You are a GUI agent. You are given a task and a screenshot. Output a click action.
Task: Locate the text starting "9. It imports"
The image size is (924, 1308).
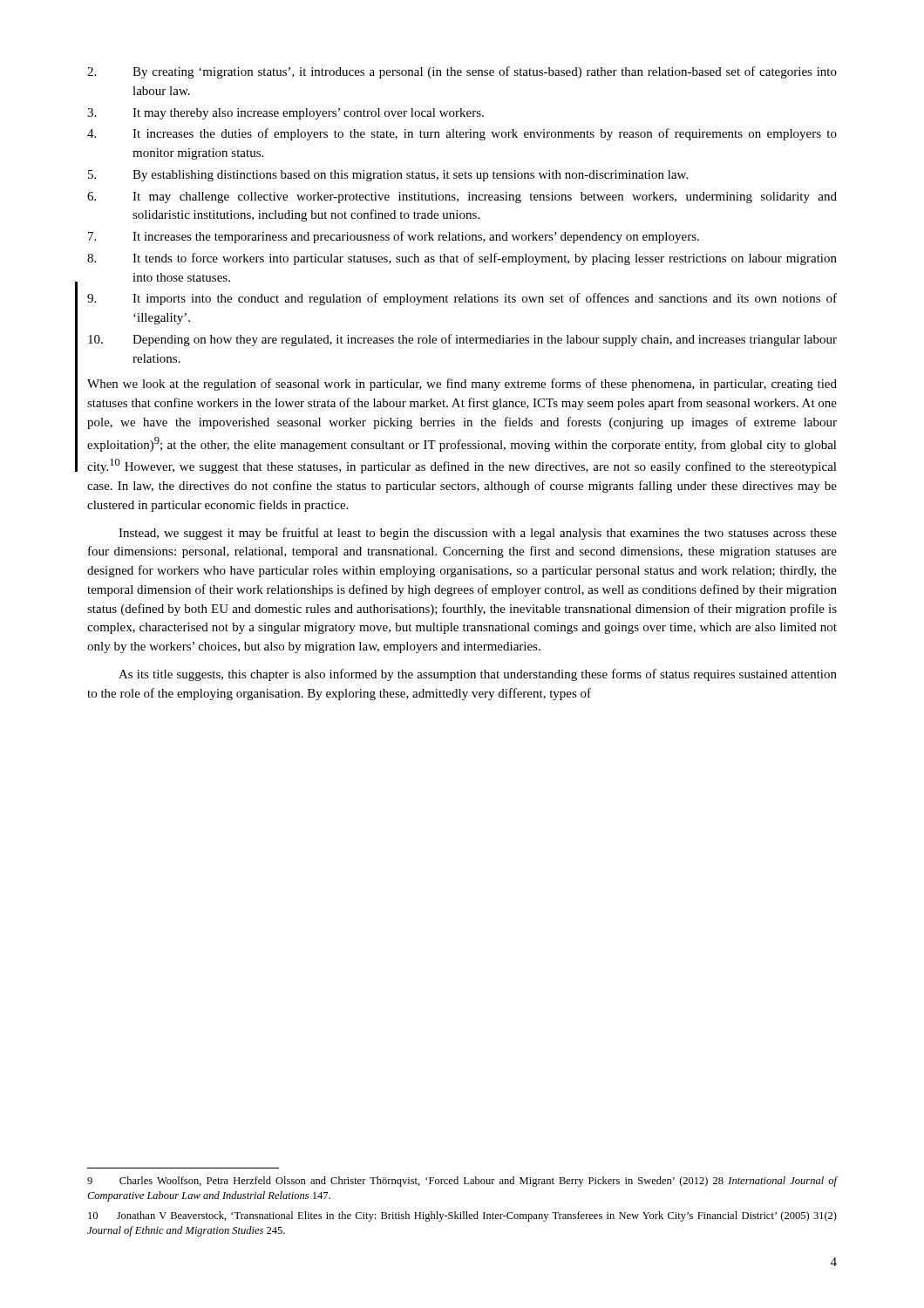point(462,309)
